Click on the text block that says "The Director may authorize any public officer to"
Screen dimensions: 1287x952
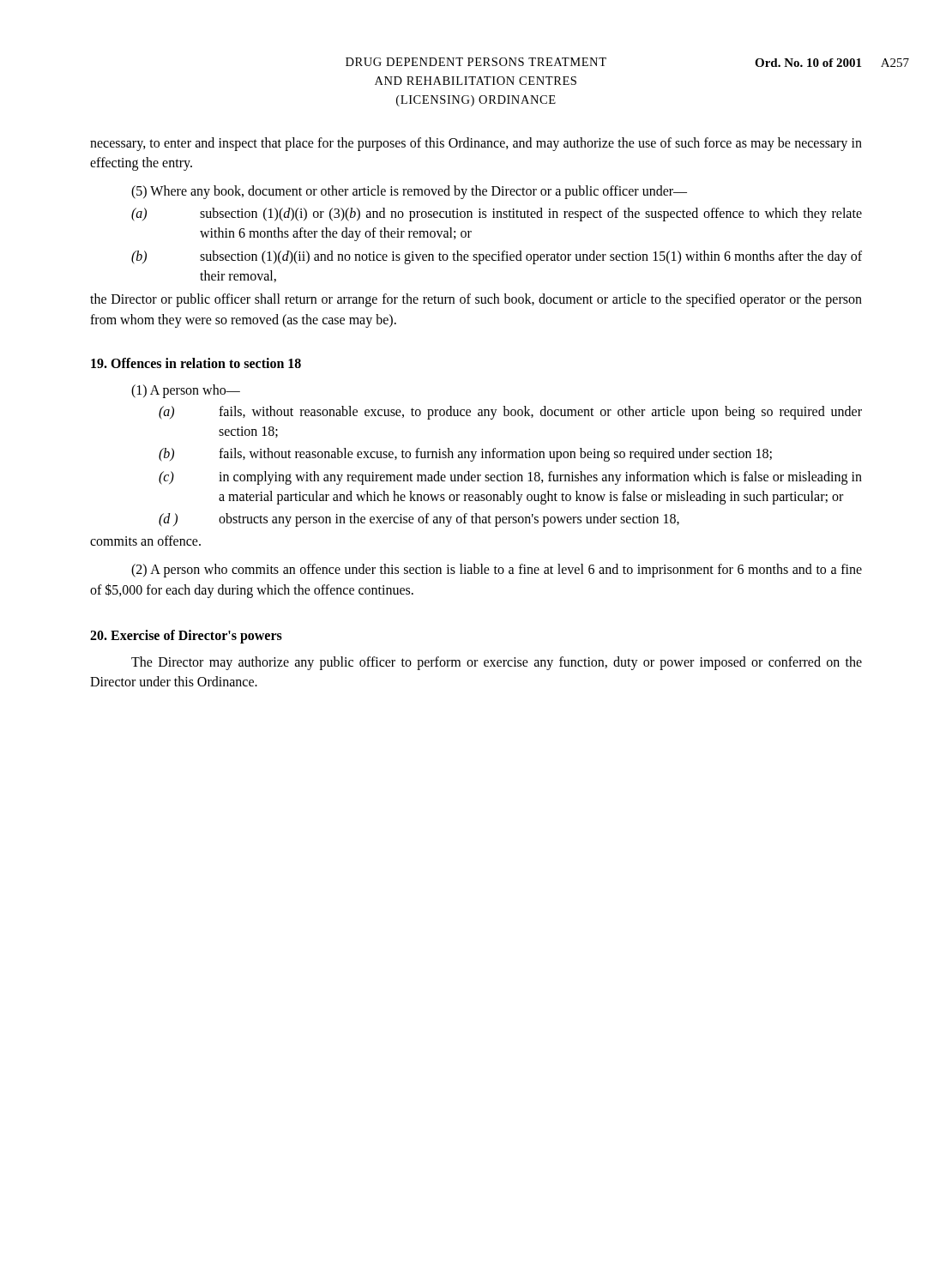[476, 672]
